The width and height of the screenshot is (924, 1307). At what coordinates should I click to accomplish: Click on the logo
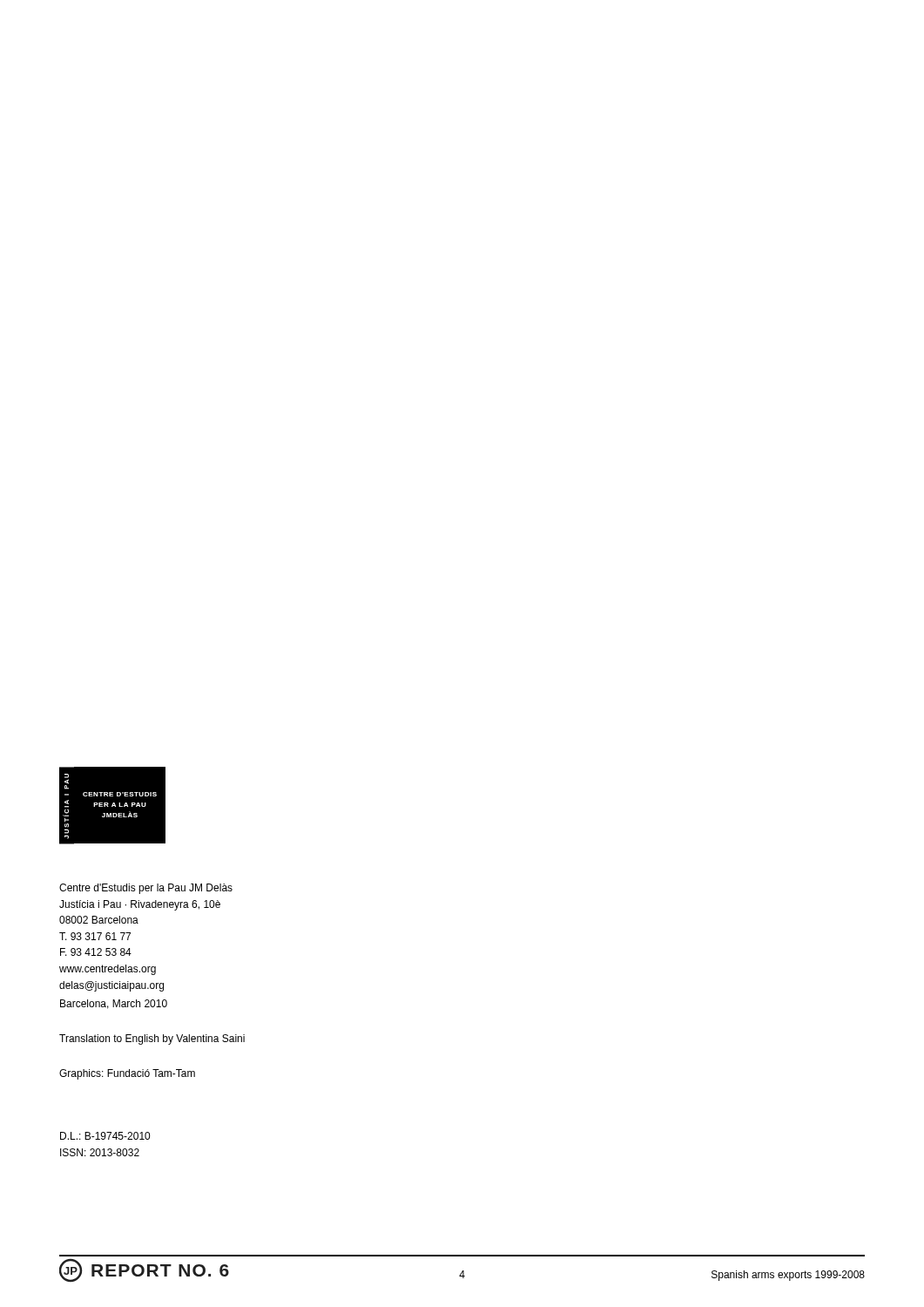pos(113,805)
